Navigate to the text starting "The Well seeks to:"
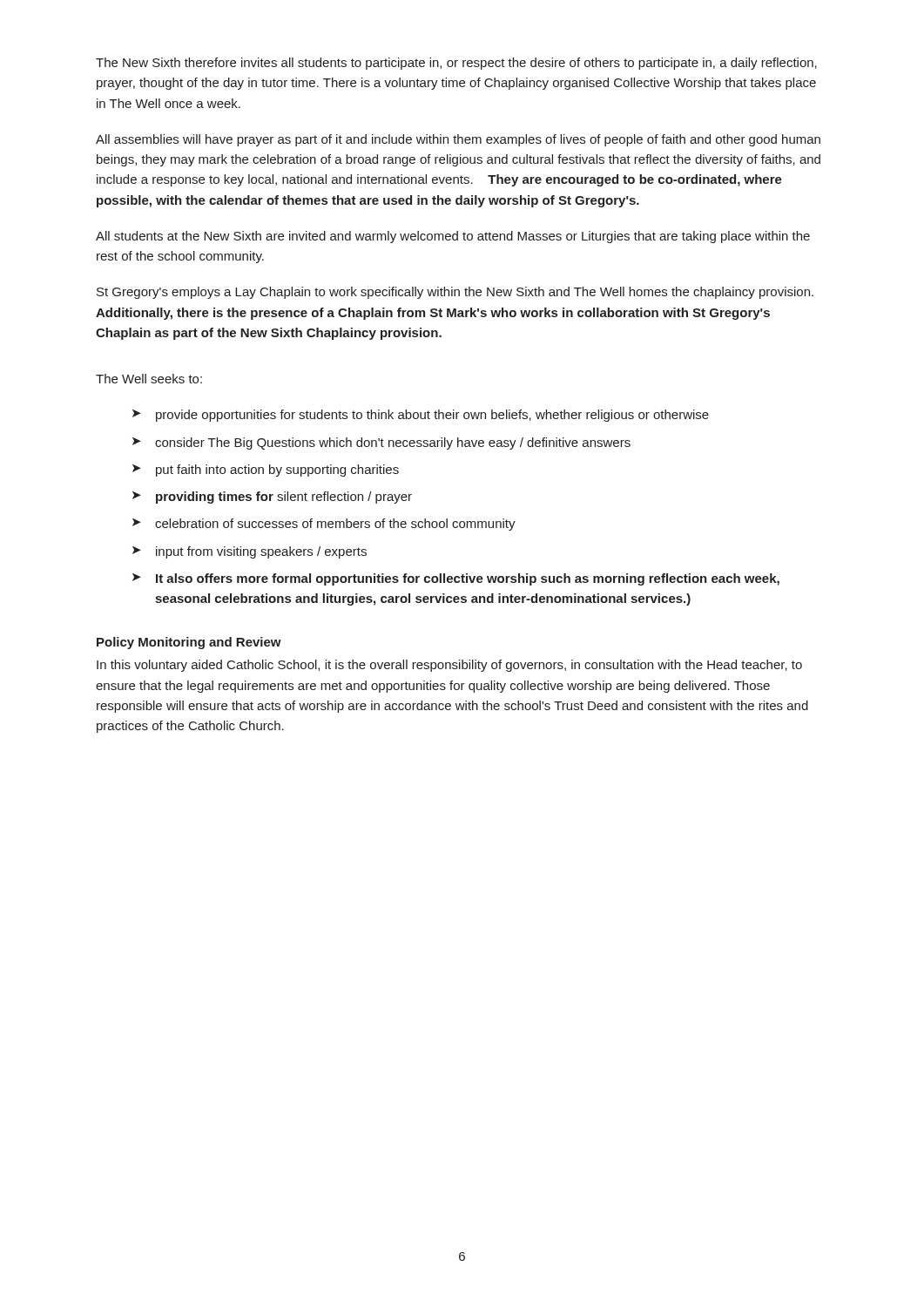 149,379
